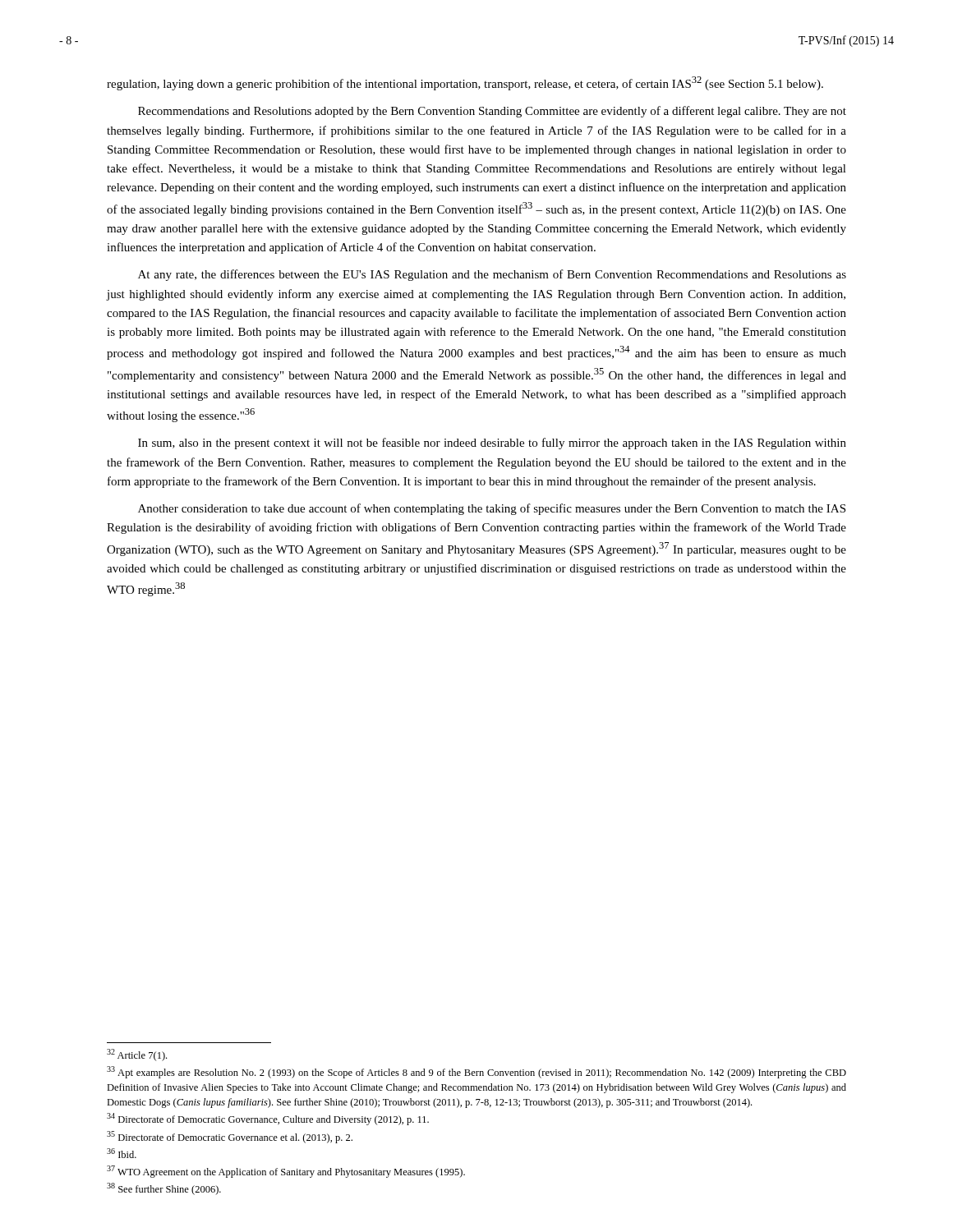Locate the passage starting "36 Ibid."
Viewport: 953px width, 1232px height.
point(122,1154)
